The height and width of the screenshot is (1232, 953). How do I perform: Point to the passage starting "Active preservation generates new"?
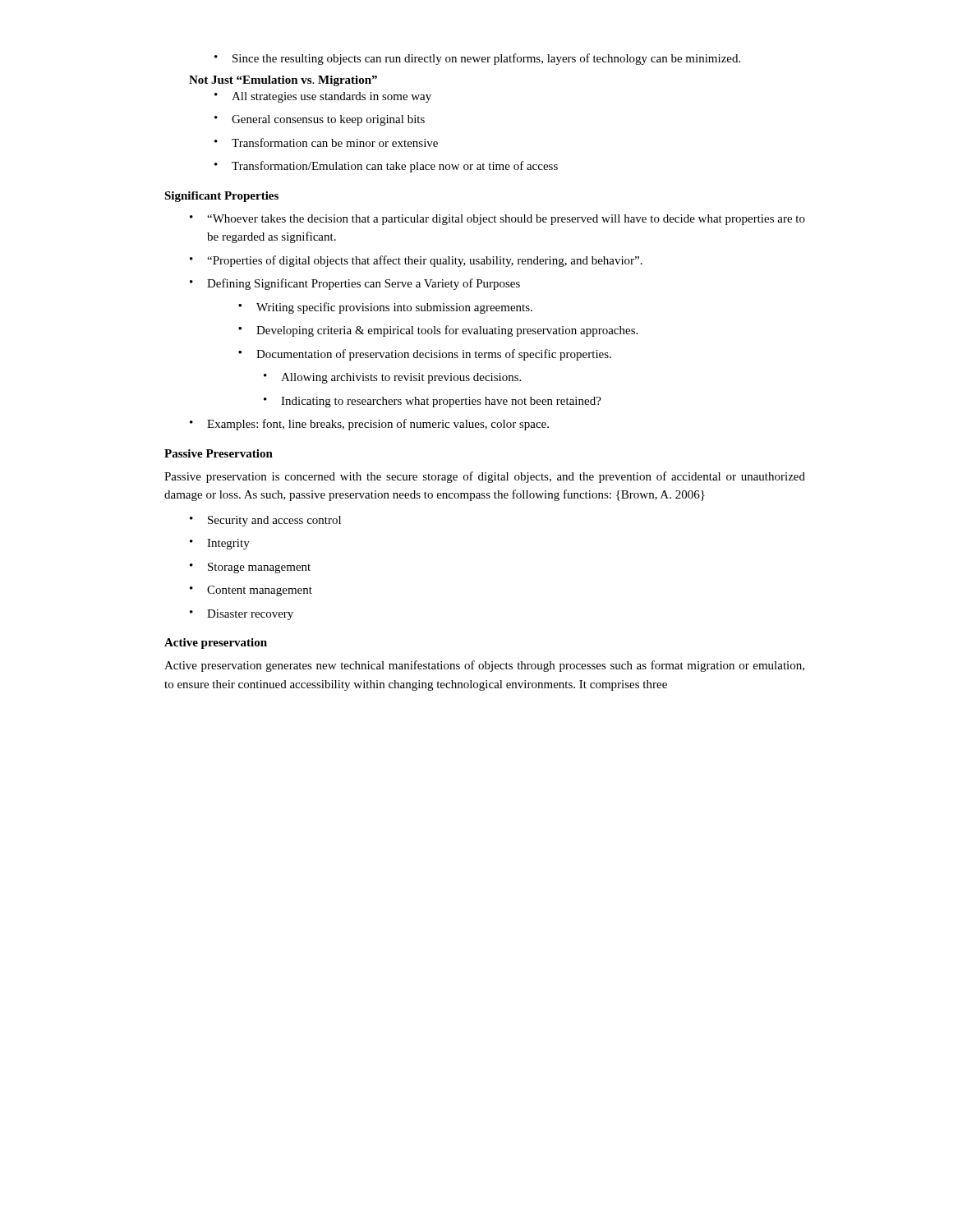[x=485, y=675]
